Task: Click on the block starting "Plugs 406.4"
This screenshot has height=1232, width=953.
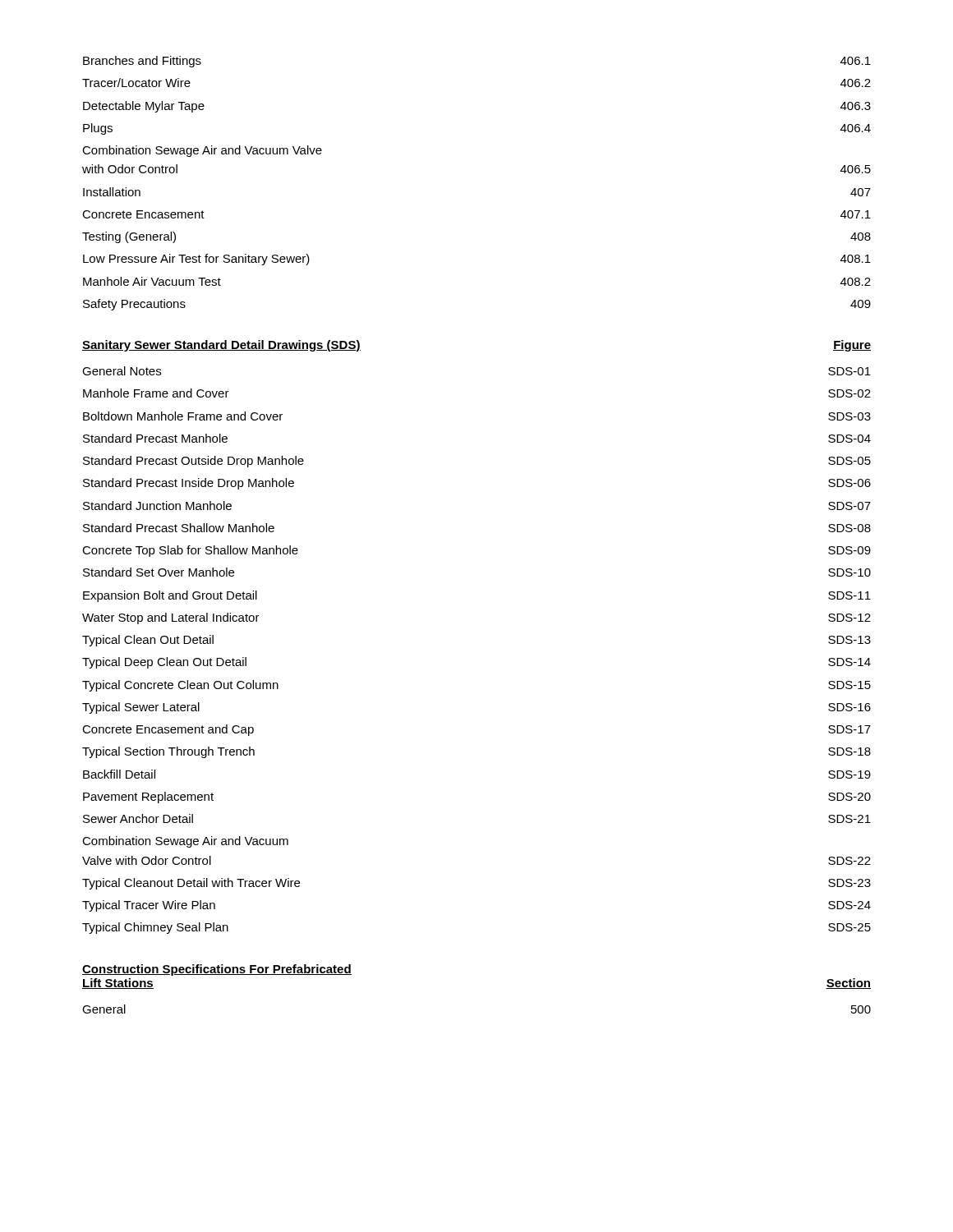Action: tap(95, 129)
